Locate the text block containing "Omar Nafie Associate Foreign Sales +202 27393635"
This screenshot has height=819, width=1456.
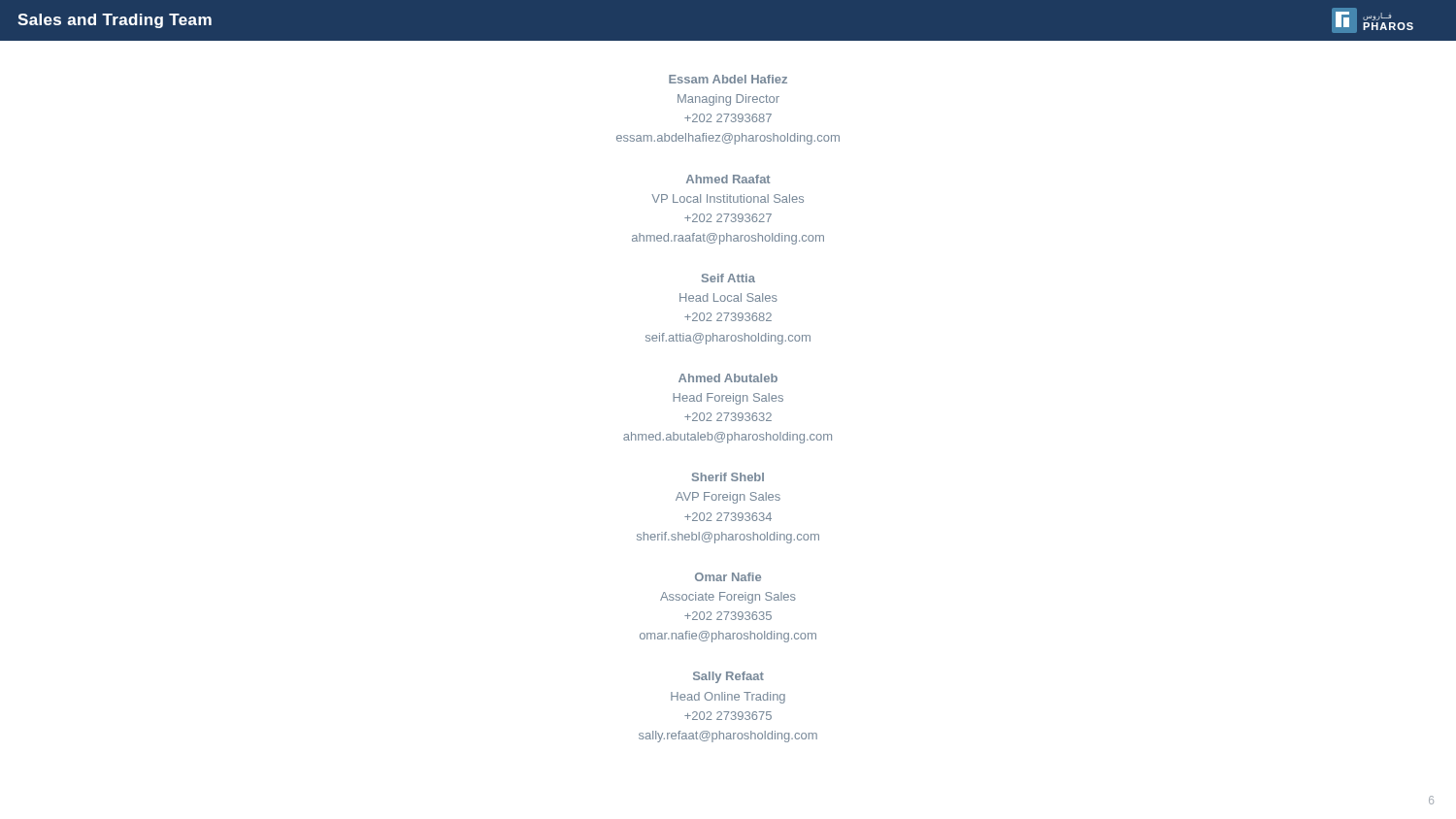728,607
